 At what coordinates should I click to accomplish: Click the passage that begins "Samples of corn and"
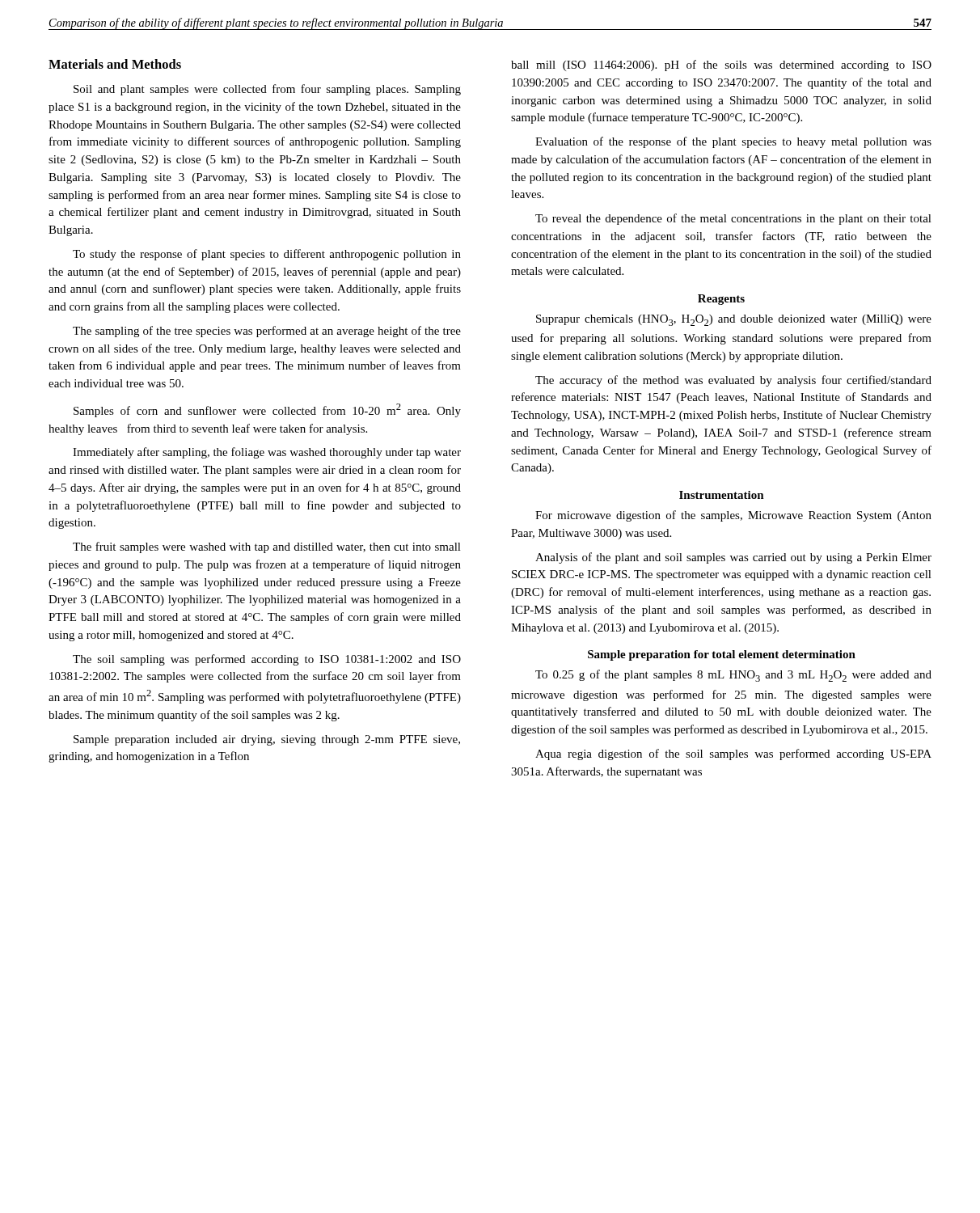pyautogui.click(x=255, y=418)
